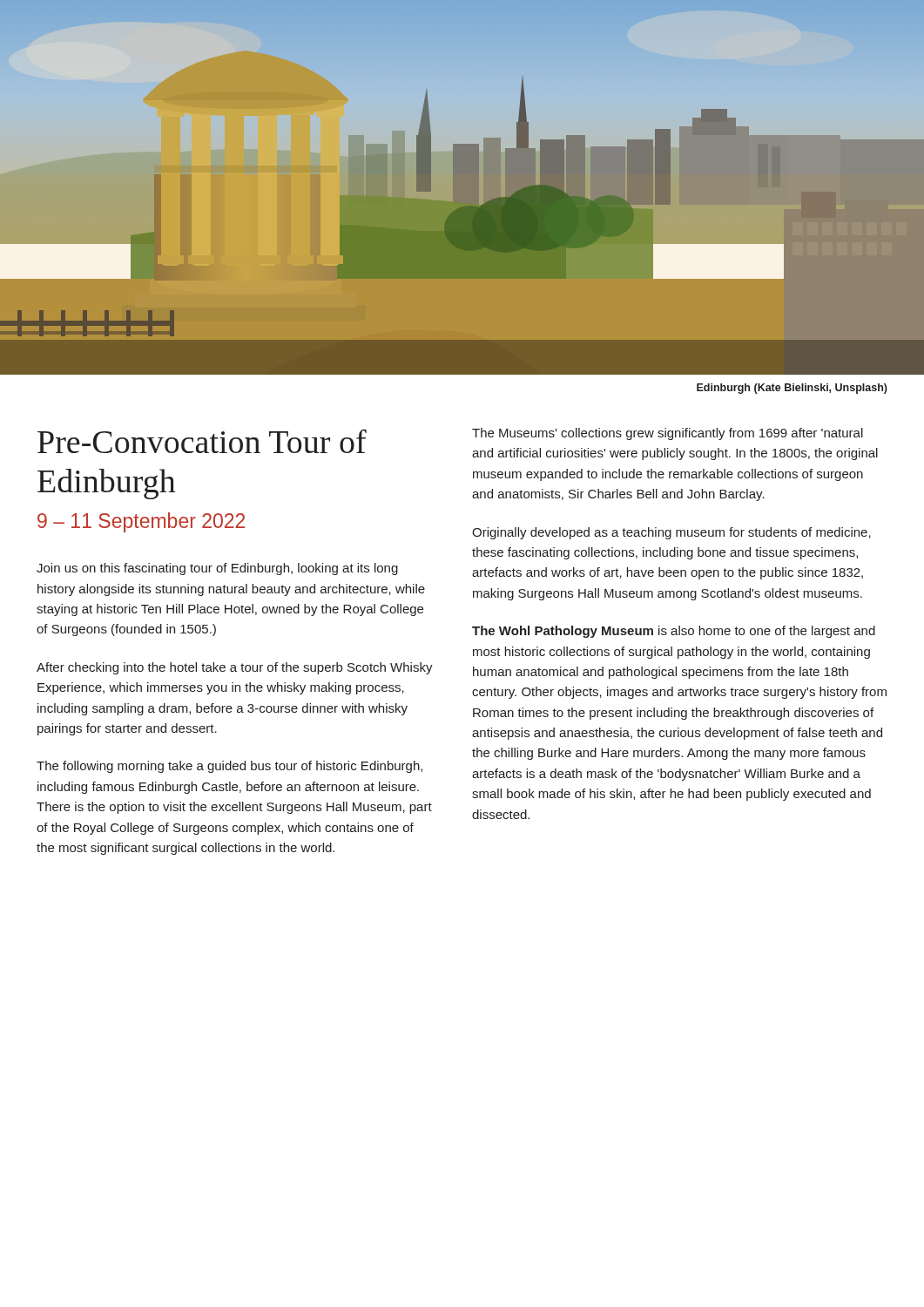Click on the text block starting "Join us on this fascinating"
The height and width of the screenshot is (1307, 924).
[x=231, y=598]
